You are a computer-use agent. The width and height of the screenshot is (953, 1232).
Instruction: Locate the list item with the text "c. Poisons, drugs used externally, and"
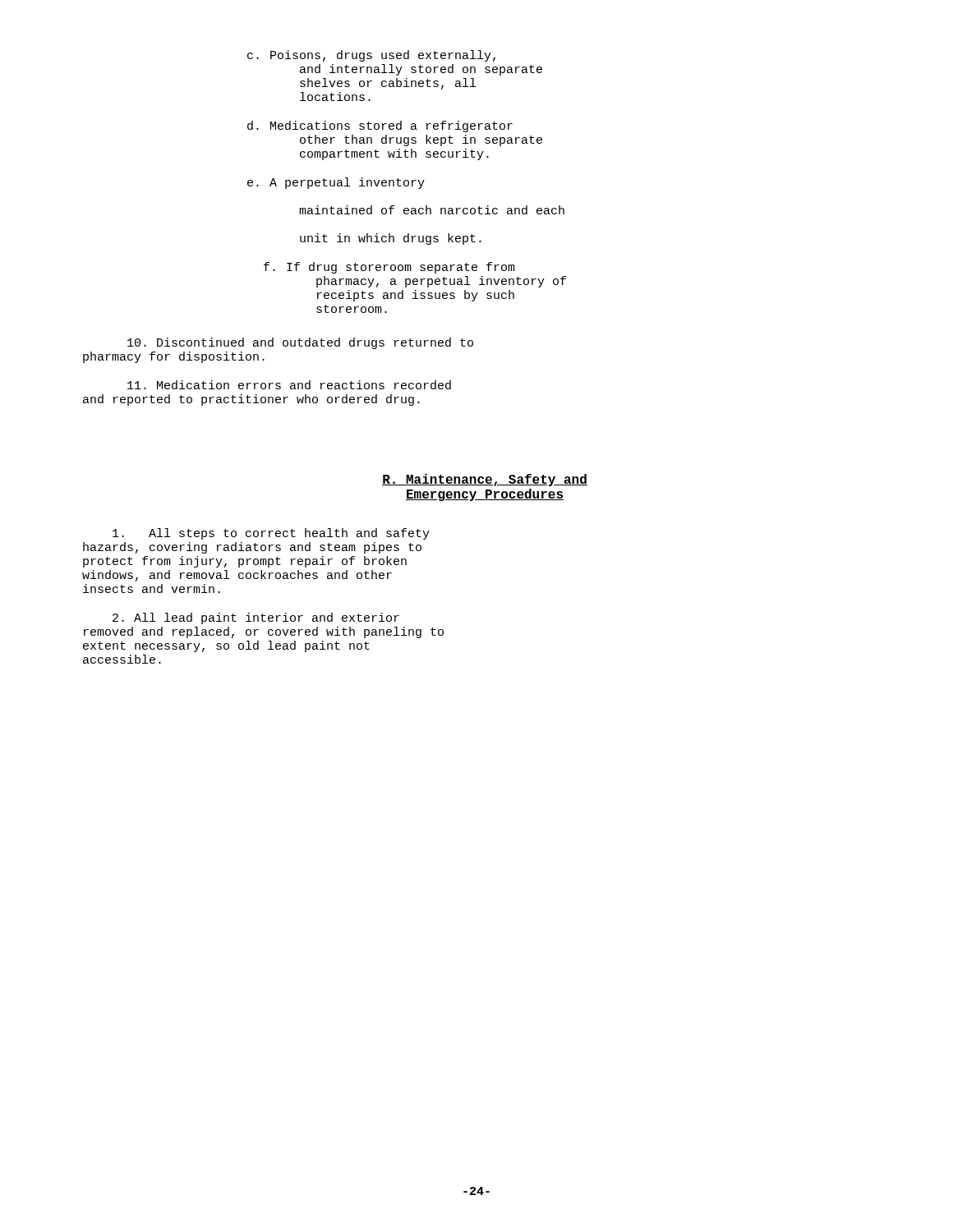point(371,56)
